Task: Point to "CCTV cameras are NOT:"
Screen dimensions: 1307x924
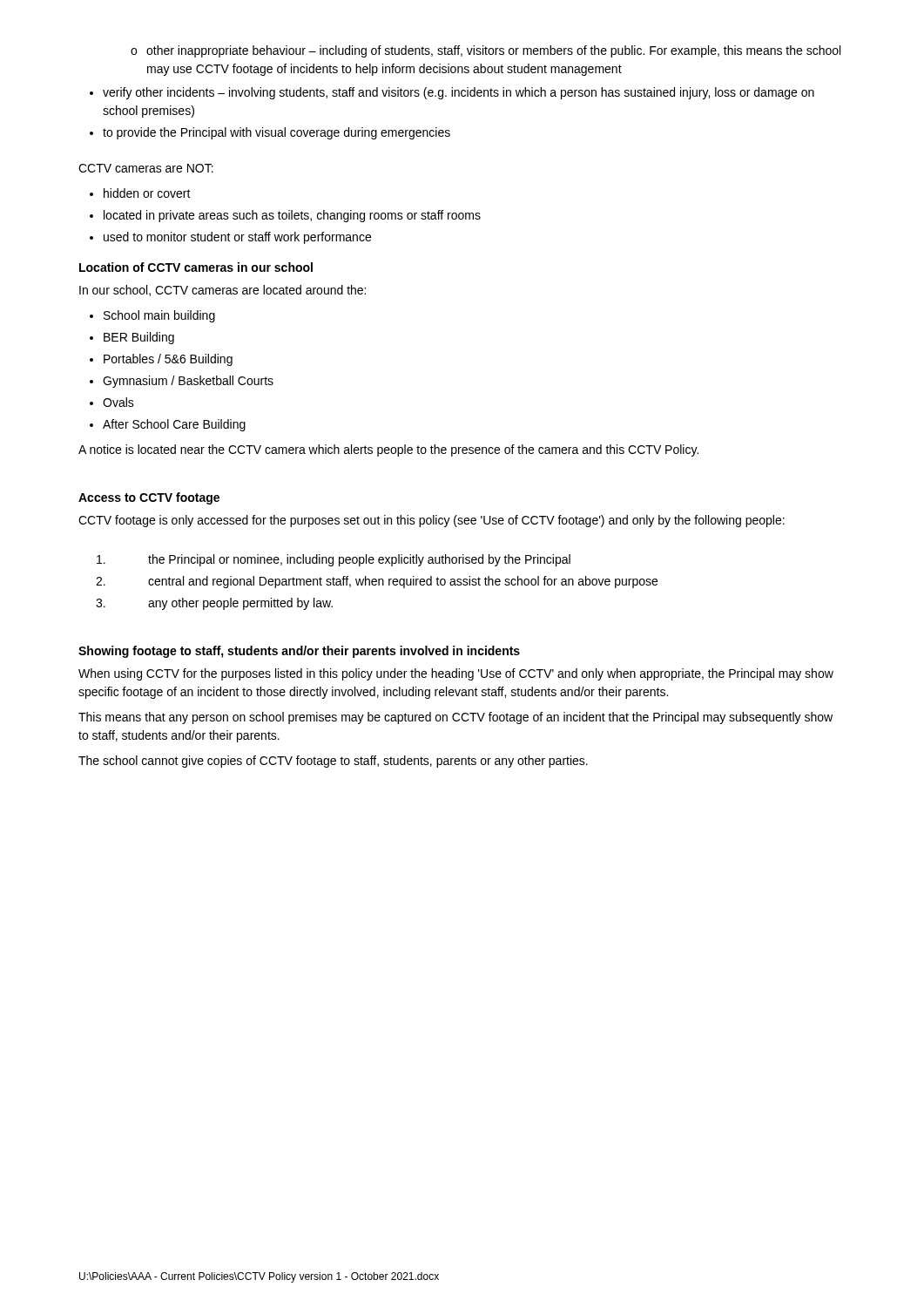Action: coord(146,168)
